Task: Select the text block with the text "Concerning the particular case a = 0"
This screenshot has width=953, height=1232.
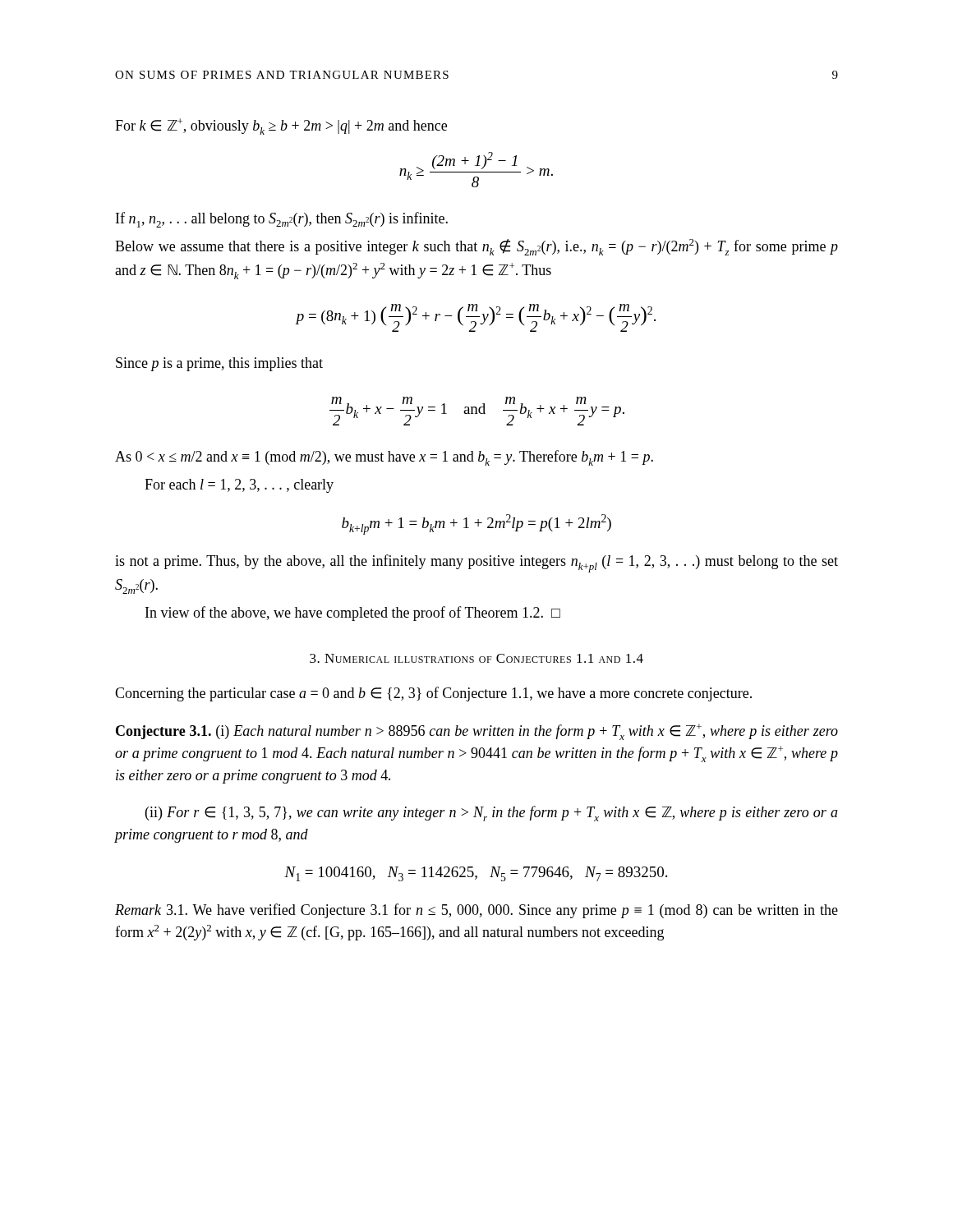Action: (476, 694)
